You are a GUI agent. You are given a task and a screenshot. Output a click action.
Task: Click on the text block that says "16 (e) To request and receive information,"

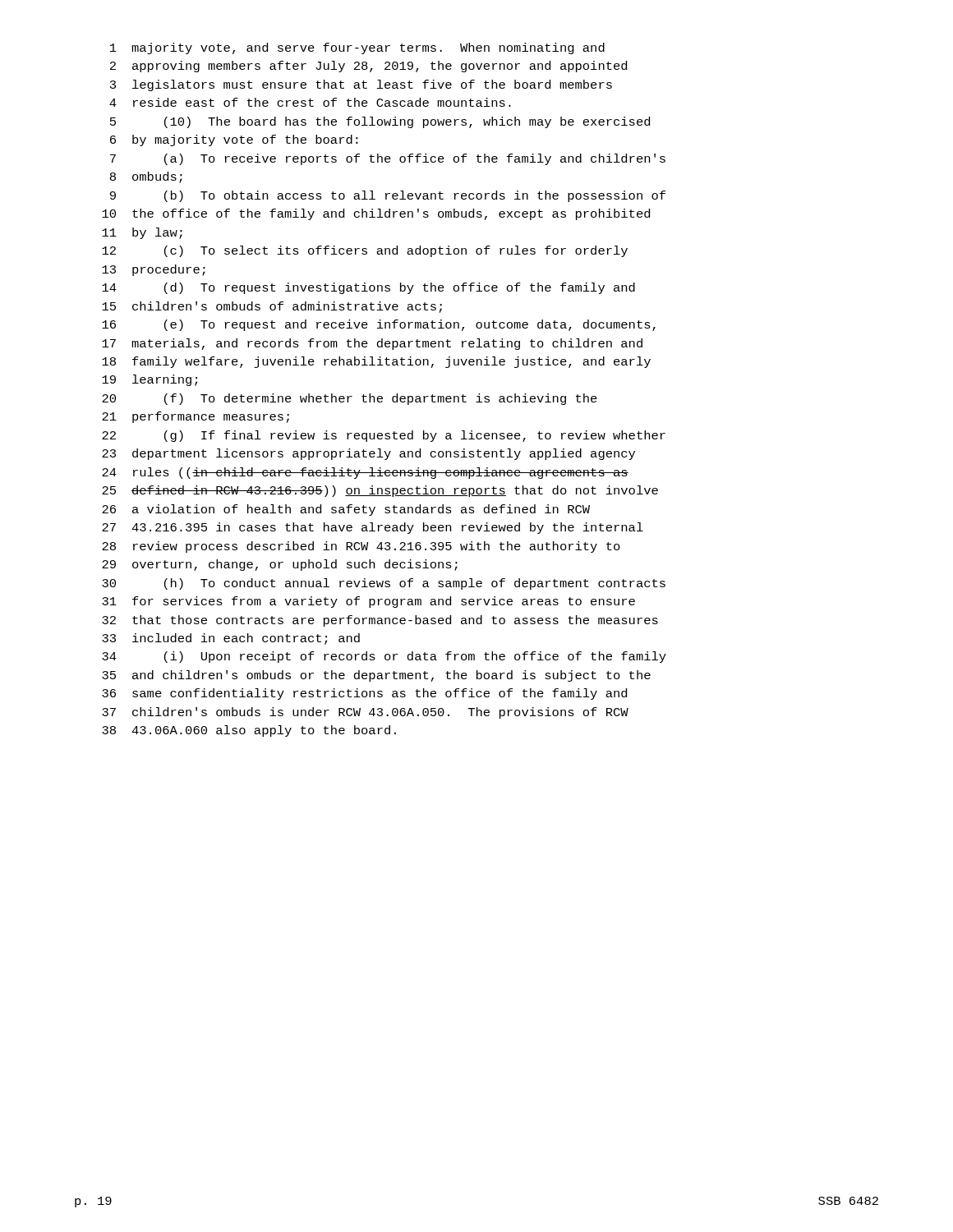point(476,353)
